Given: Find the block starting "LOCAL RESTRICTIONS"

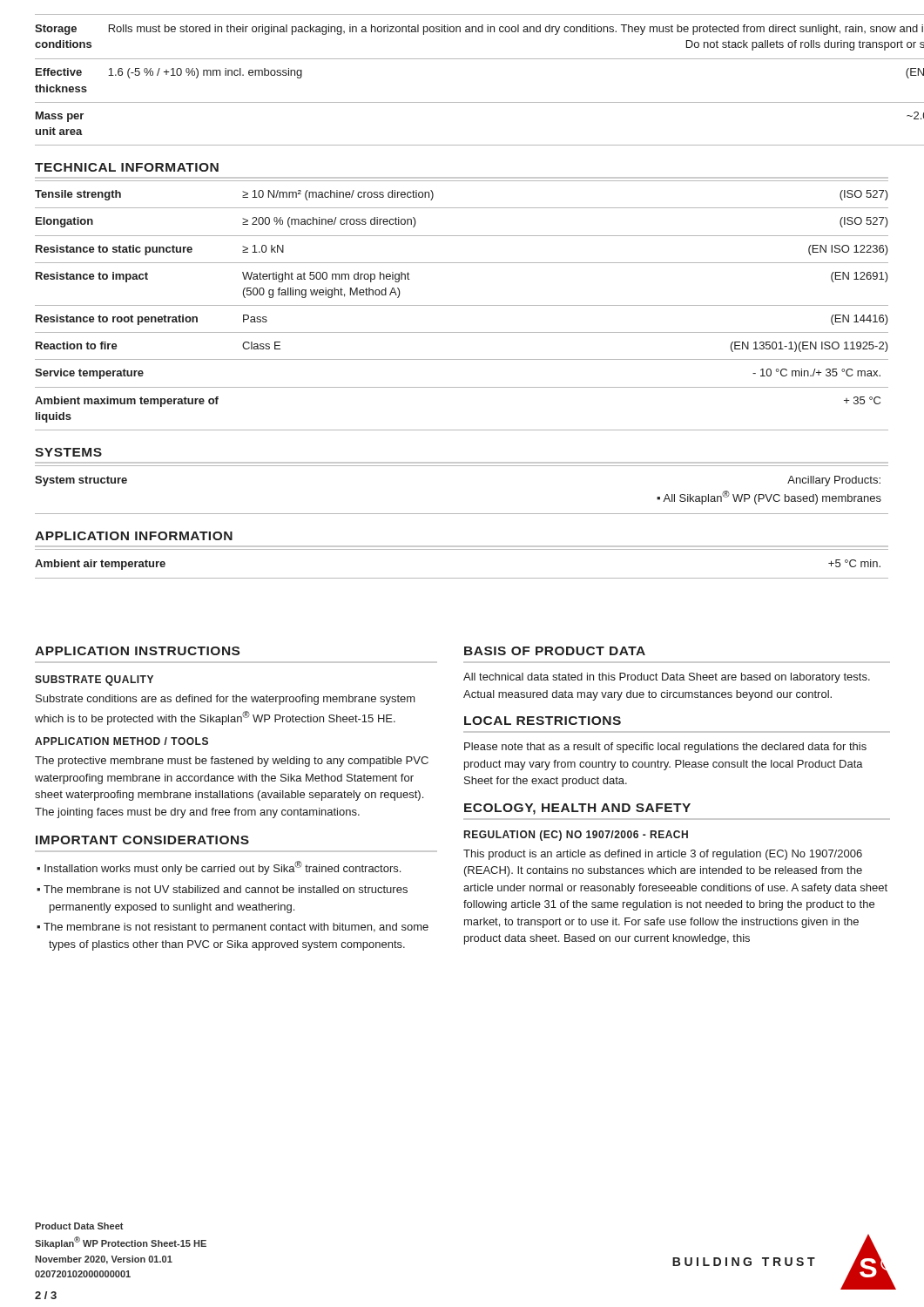Looking at the screenshot, I should (x=542, y=720).
